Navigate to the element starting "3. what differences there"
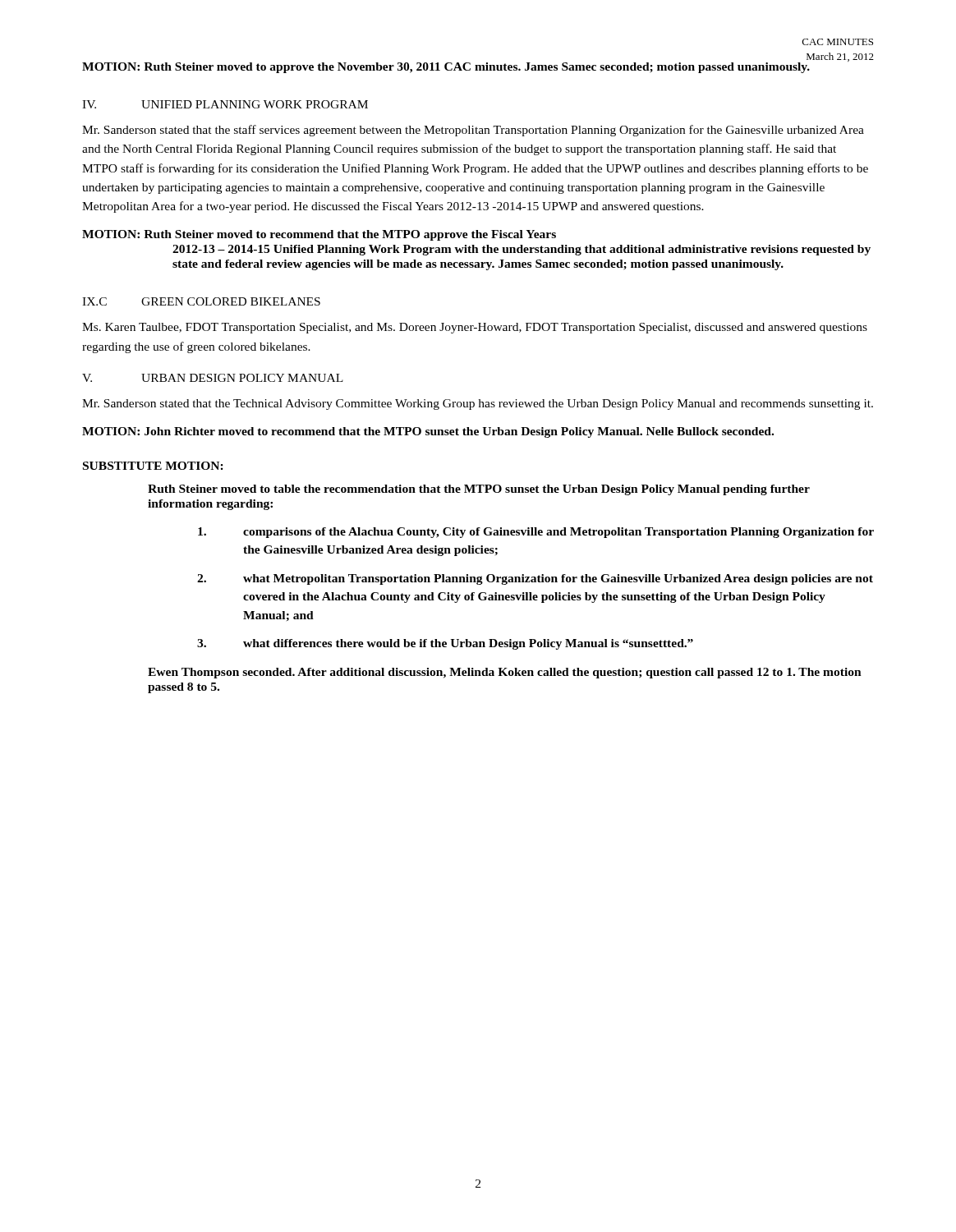The height and width of the screenshot is (1232, 956). [536, 644]
